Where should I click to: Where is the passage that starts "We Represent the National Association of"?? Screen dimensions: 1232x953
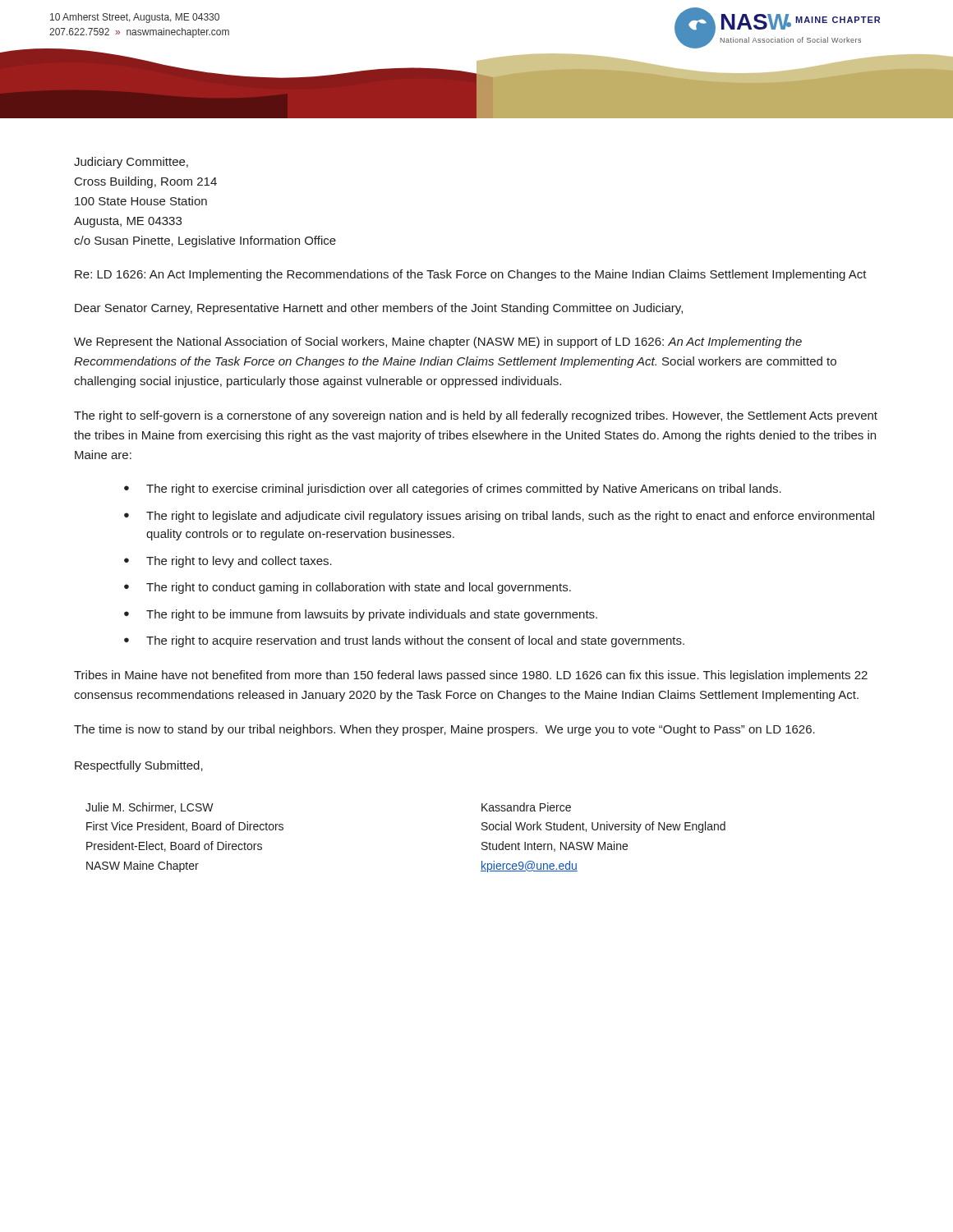455,361
